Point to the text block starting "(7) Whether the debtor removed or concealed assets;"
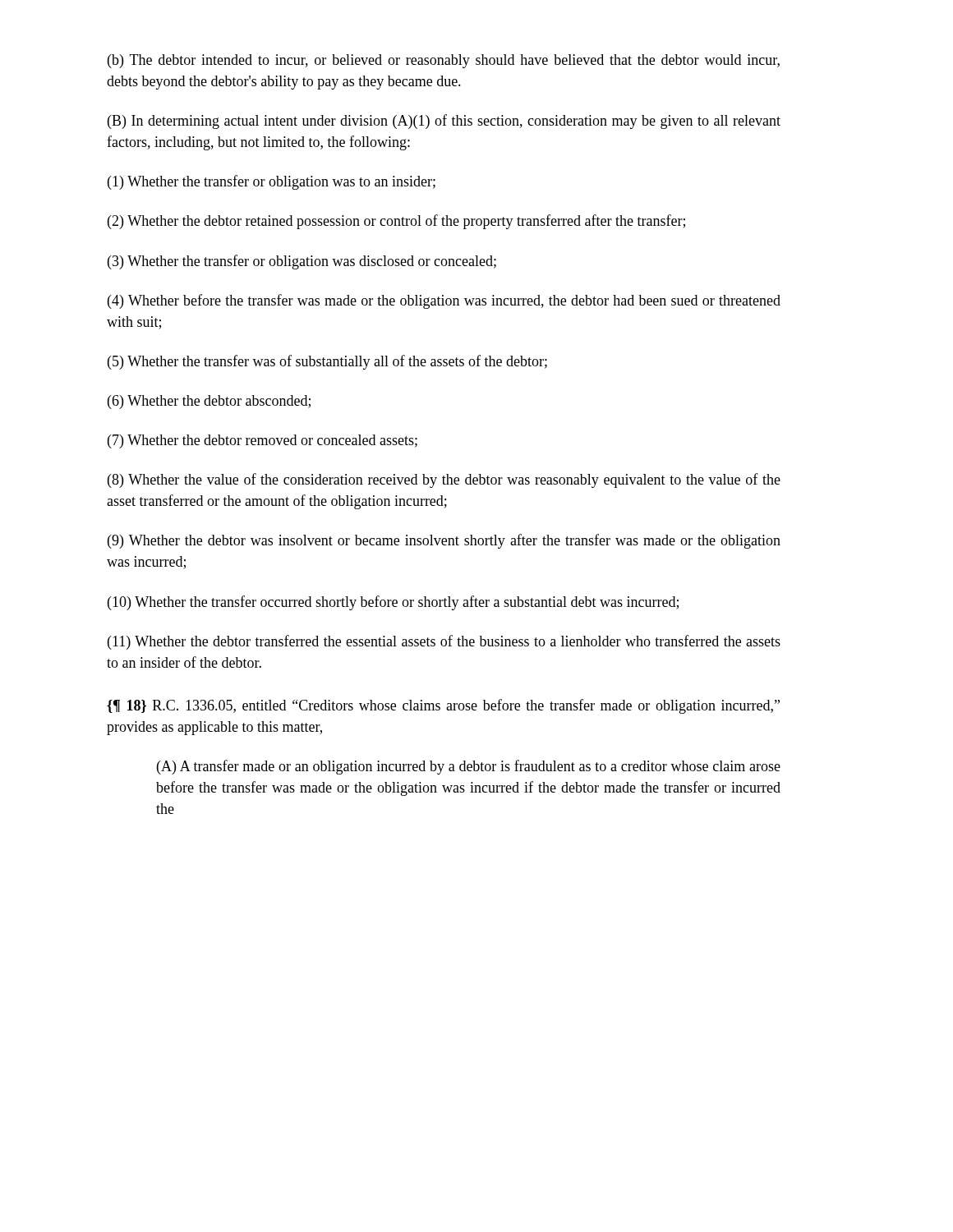The height and width of the screenshot is (1232, 953). click(x=263, y=440)
